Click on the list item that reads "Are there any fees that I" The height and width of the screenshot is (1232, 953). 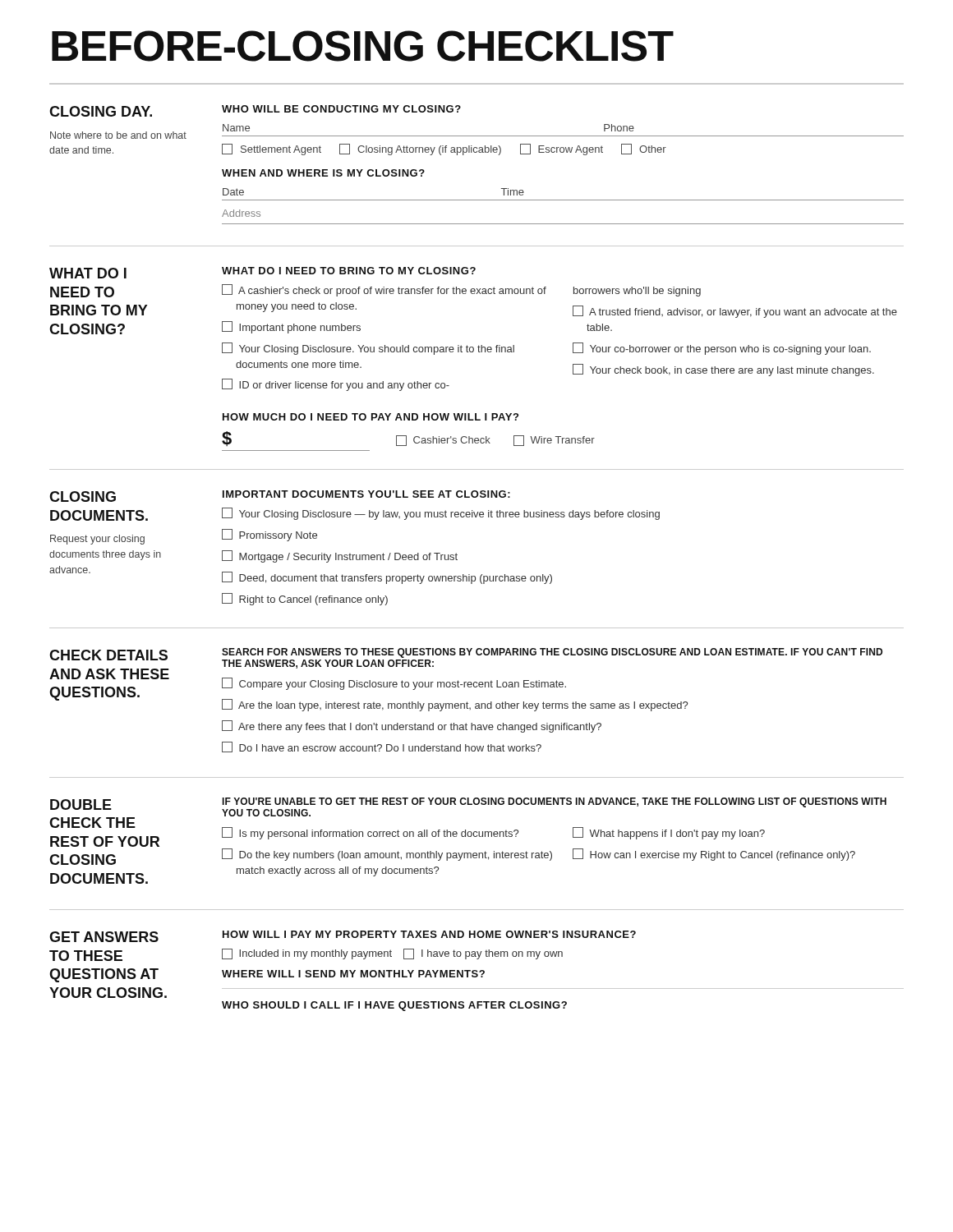coord(412,727)
